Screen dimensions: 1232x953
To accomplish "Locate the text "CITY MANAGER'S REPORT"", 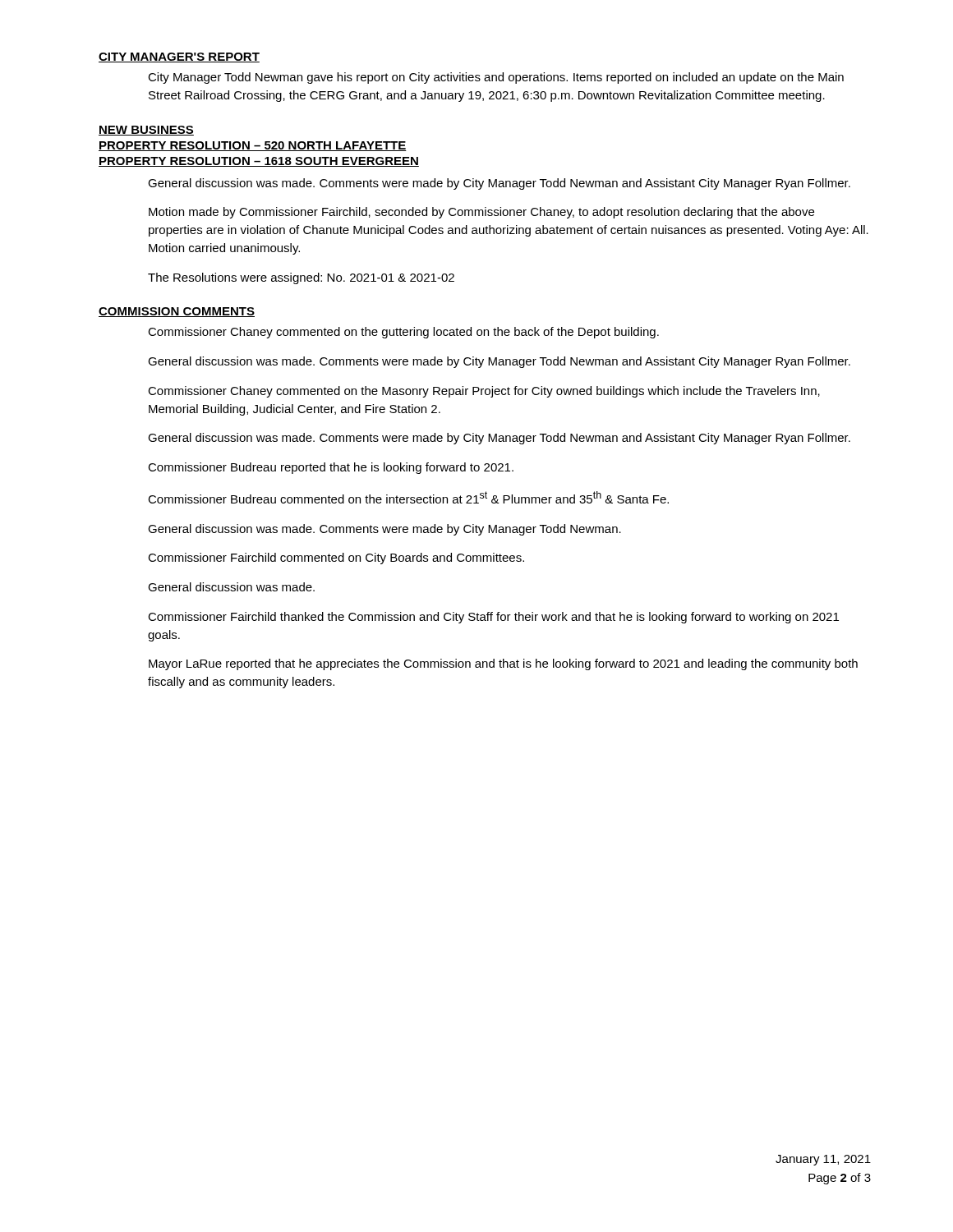I will tap(179, 56).
